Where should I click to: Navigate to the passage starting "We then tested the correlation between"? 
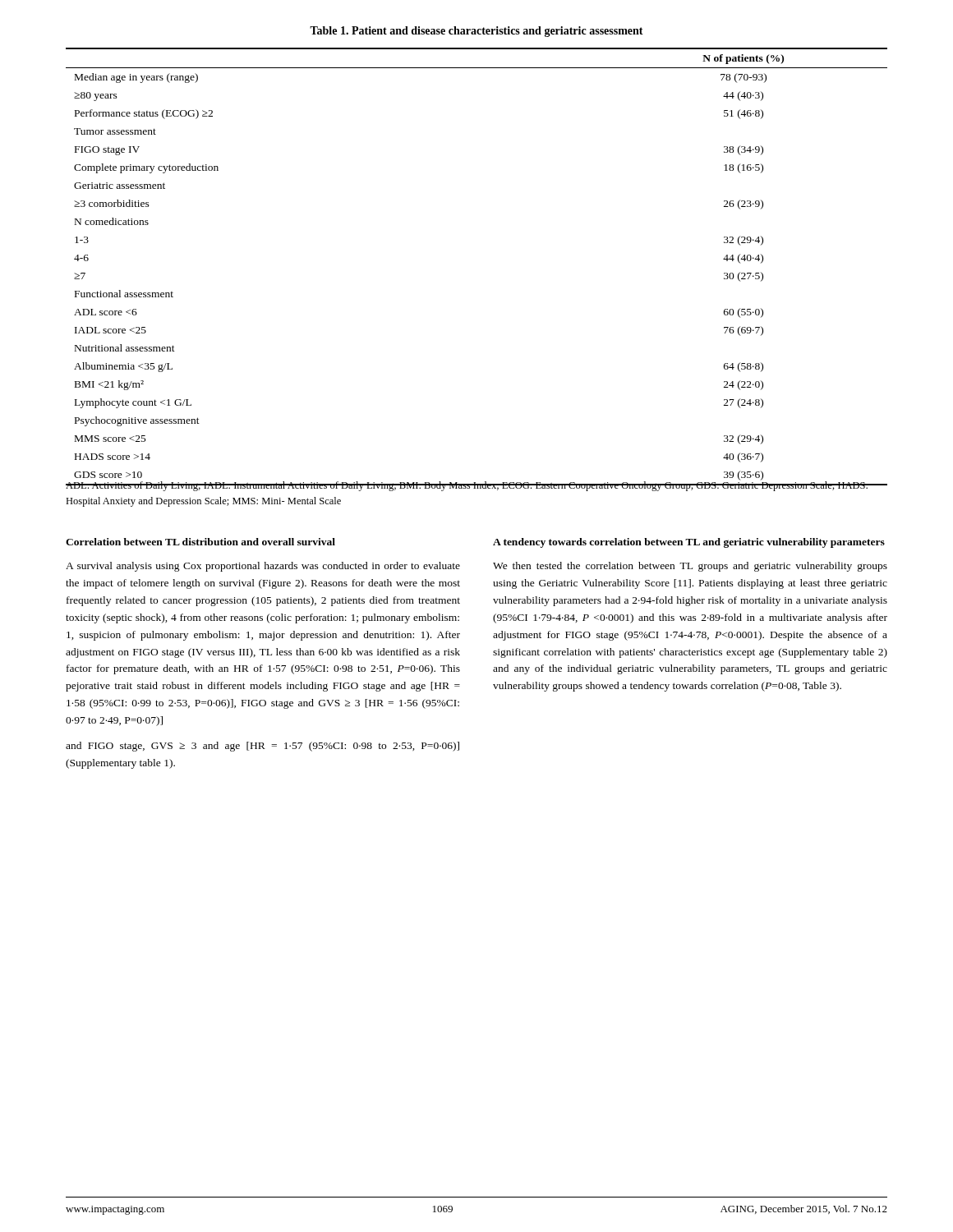(x=690, y=626)
